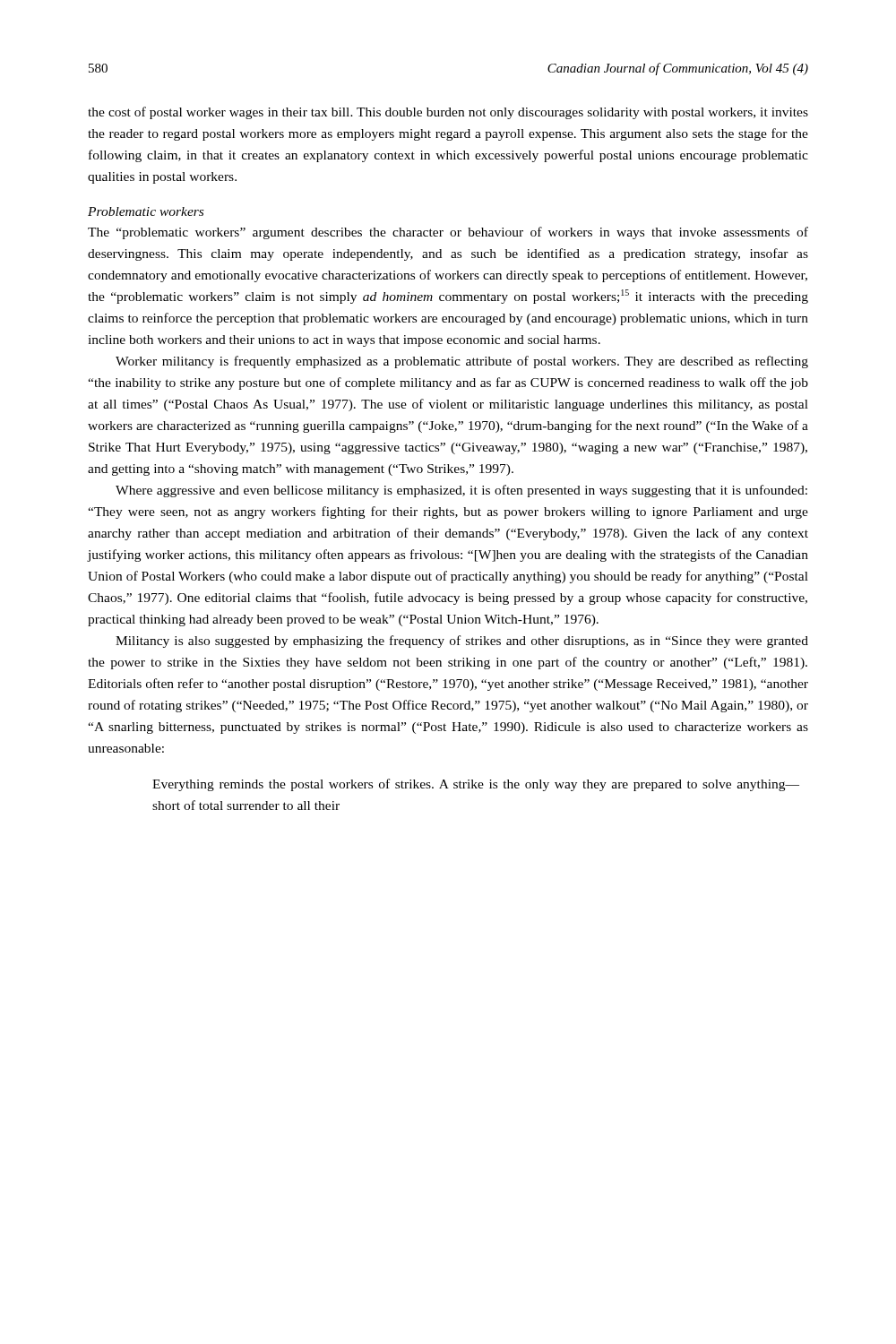Where is the passage that starts "Militancy is also suggested by emphasizing"?
Screen dimensions: 1344x896
click(448, 695)
